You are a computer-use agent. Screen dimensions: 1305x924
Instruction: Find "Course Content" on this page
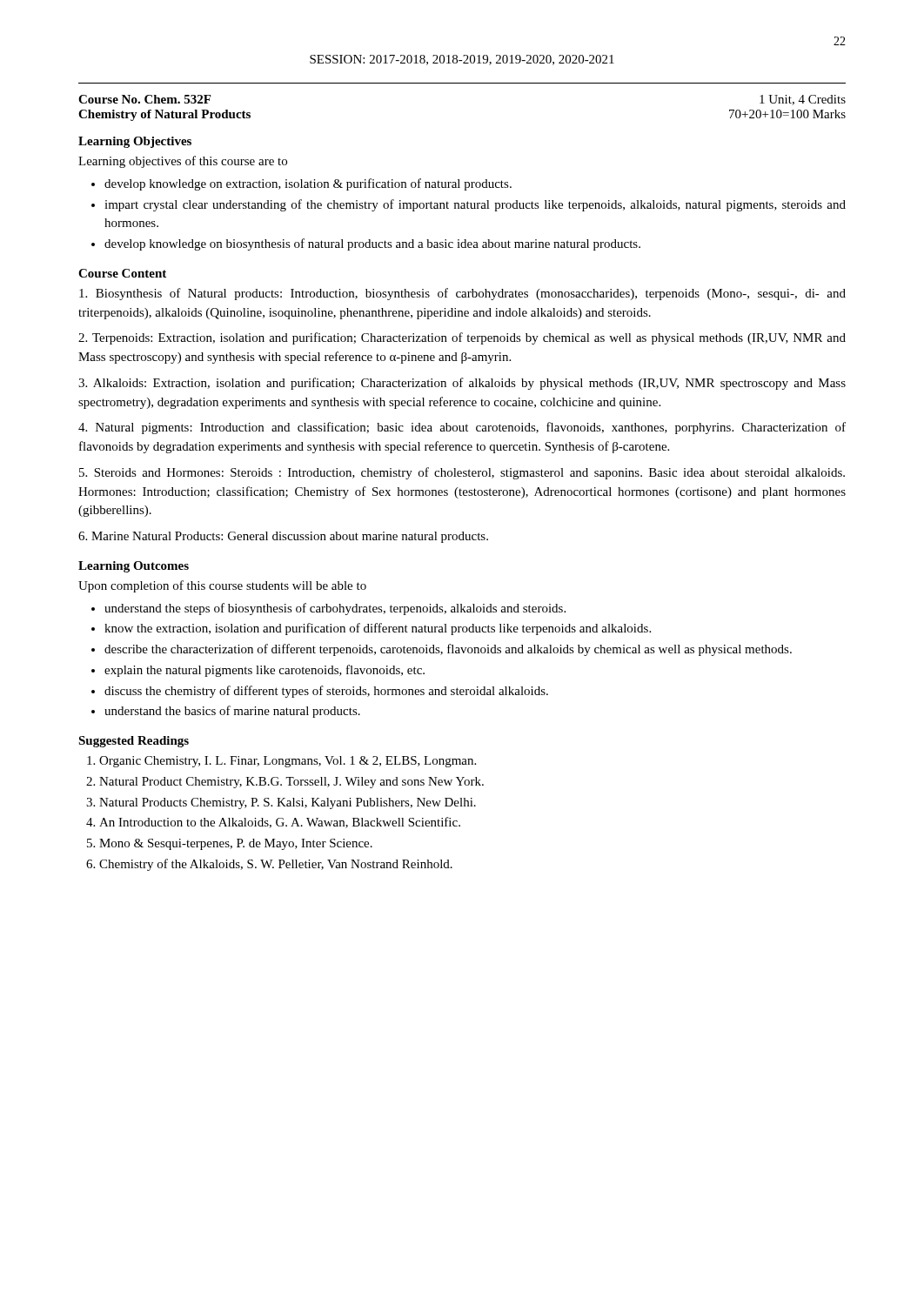pyautogui.click(x=122, y=273)
